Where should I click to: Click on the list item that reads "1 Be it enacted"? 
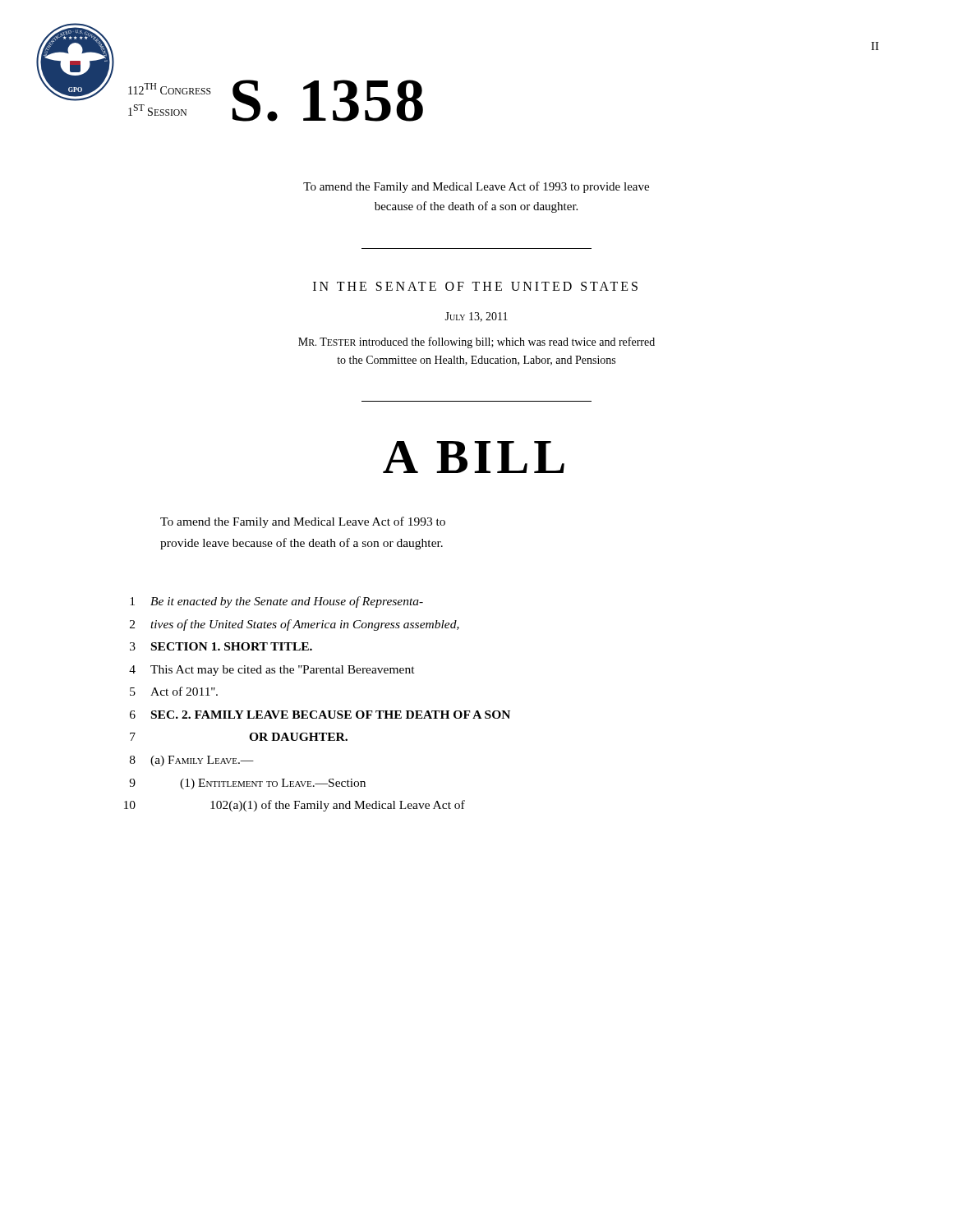click(x=263, y=601)
